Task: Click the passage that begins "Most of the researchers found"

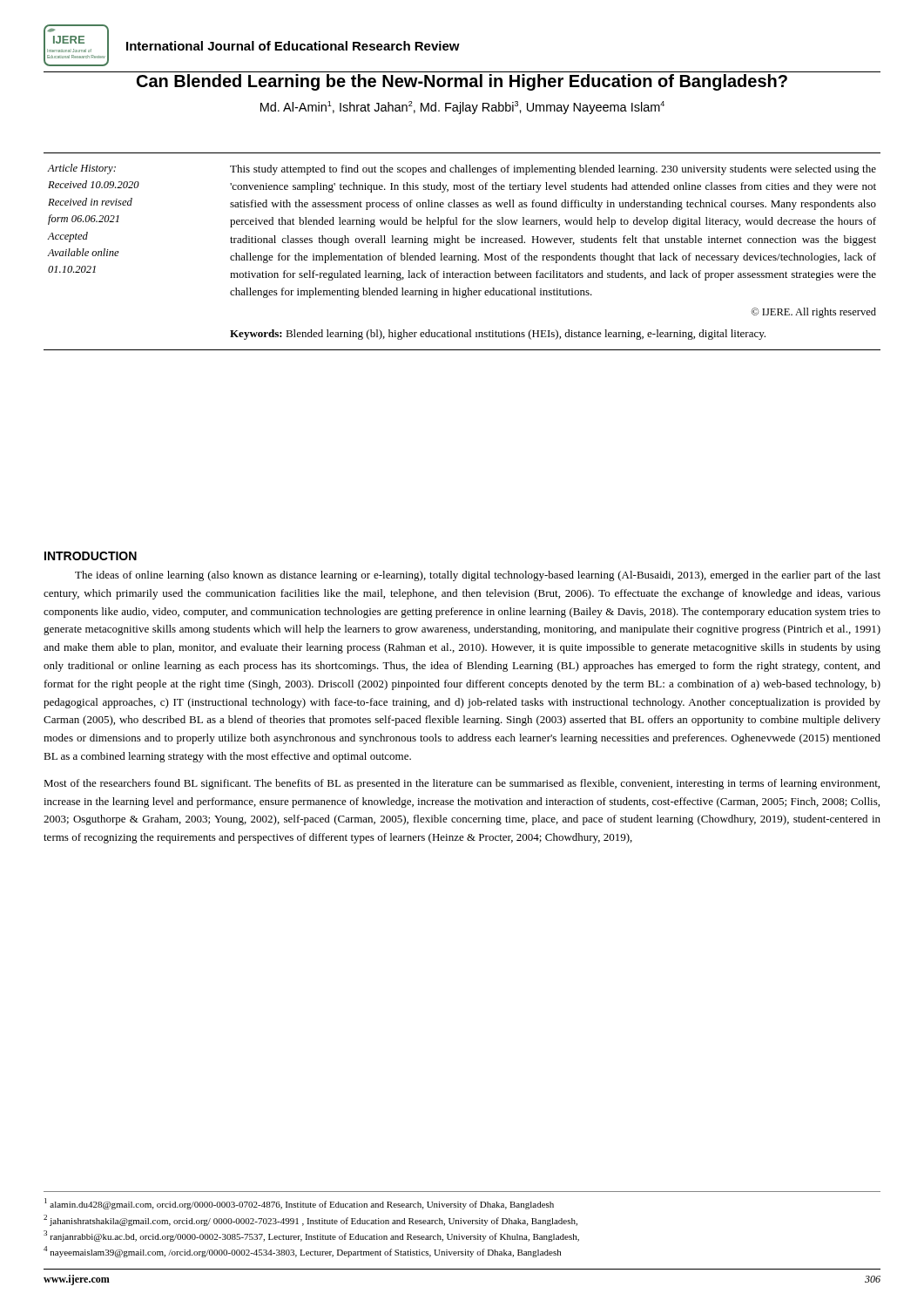Action: (462, 810)
